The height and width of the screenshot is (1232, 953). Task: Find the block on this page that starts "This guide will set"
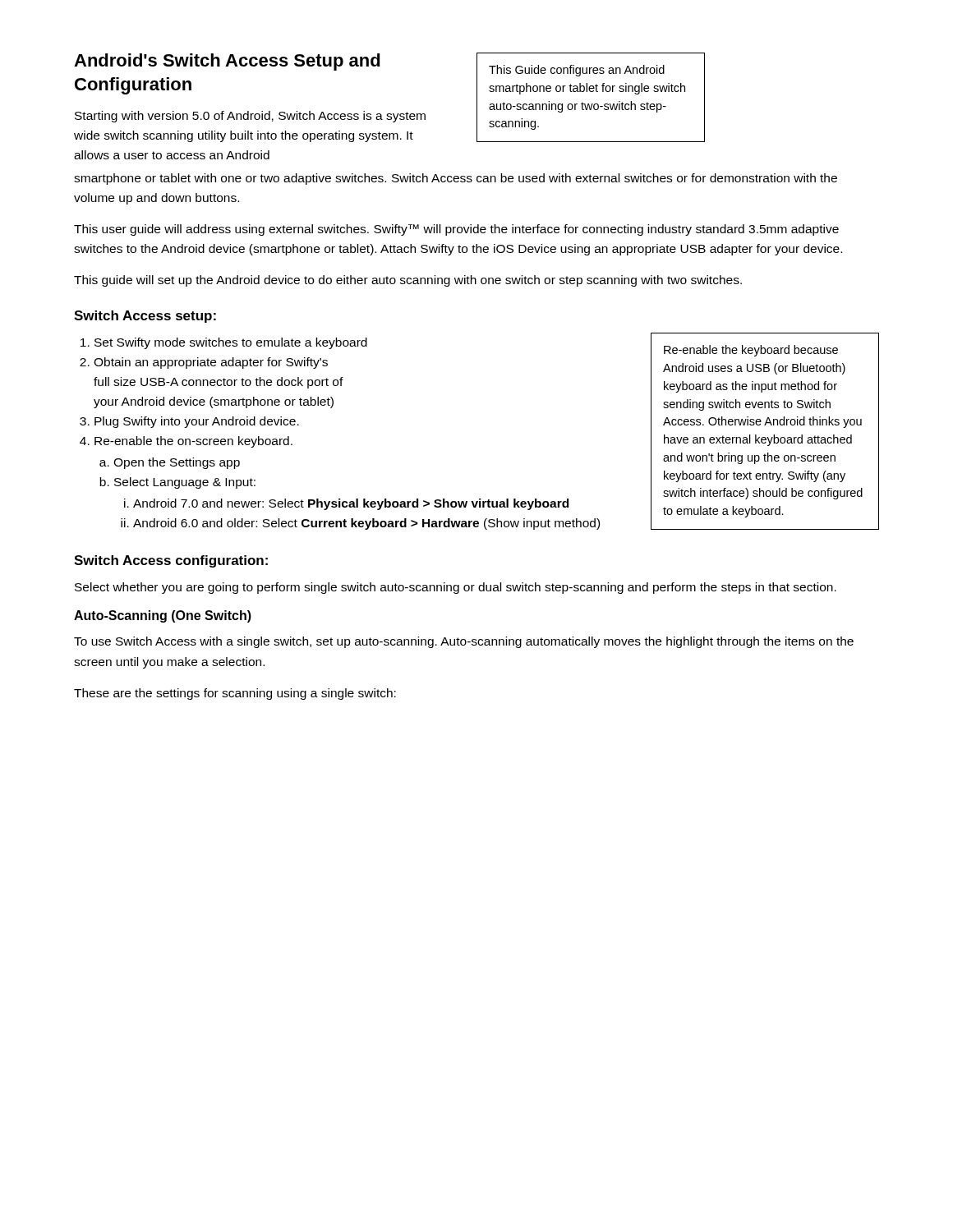[476, 280]
